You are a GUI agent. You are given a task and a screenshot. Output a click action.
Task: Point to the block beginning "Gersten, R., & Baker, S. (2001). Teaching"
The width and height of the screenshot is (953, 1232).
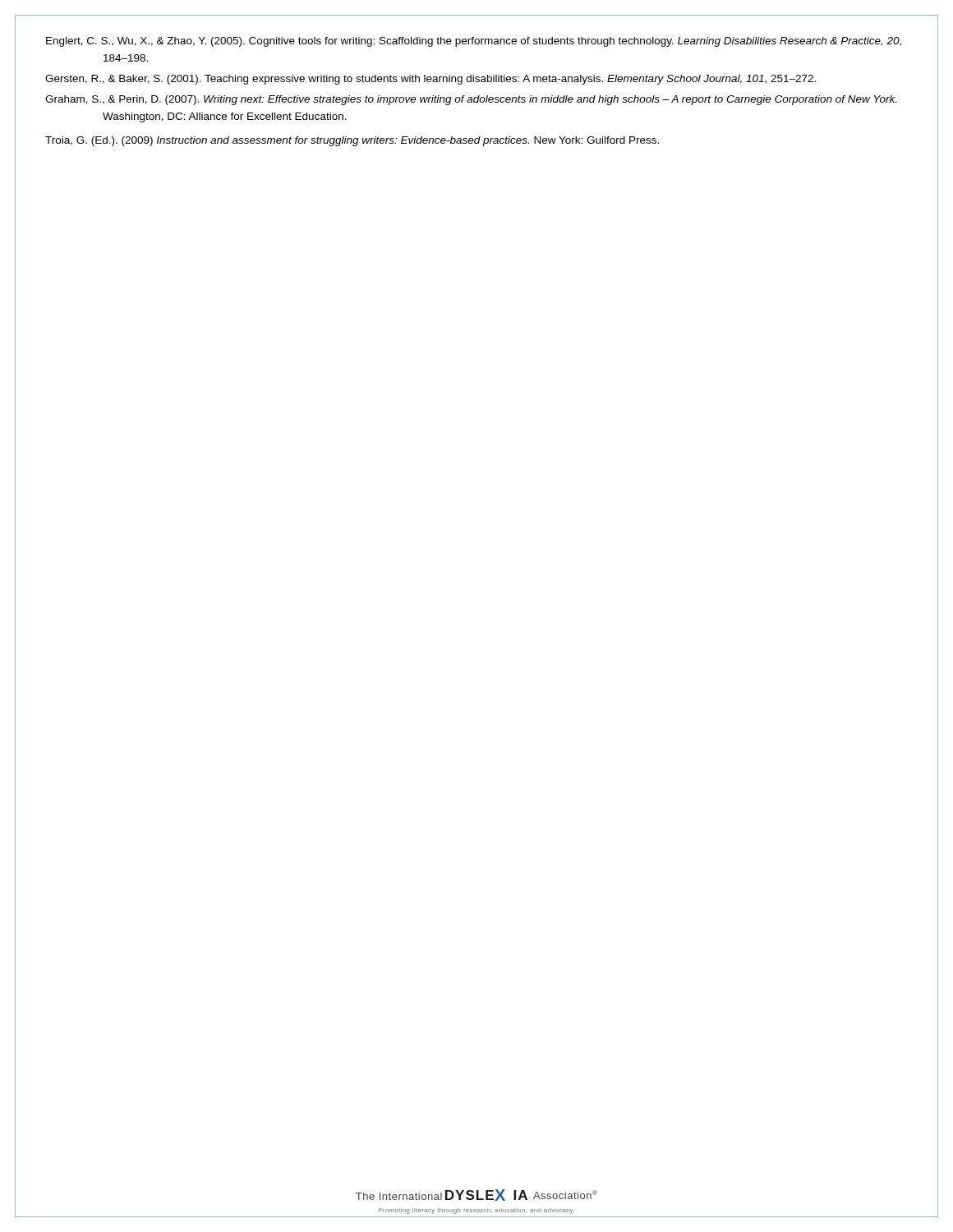(x=431, y=78)
